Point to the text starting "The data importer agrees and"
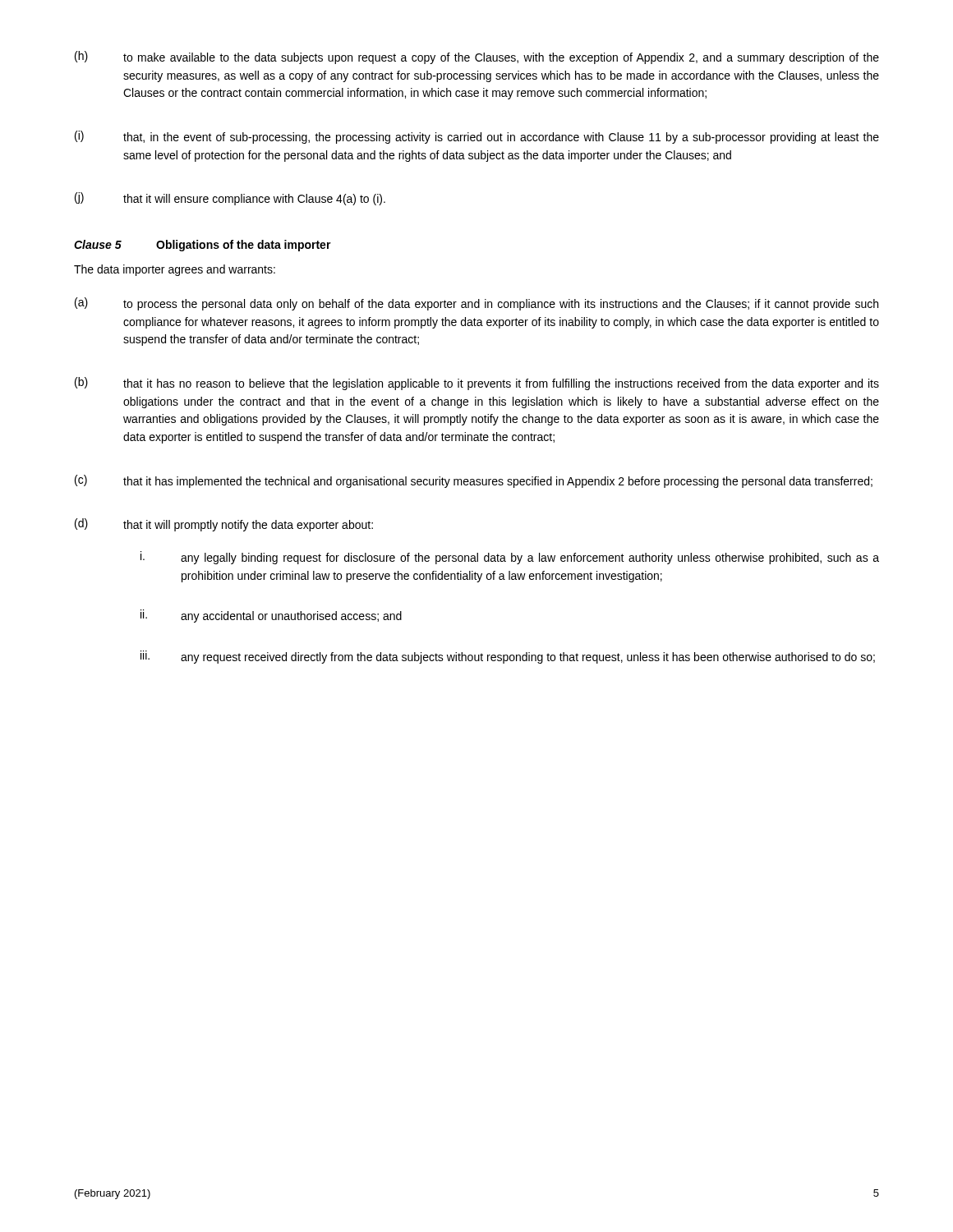This screenshot has width=953, height=1232. 175,270
